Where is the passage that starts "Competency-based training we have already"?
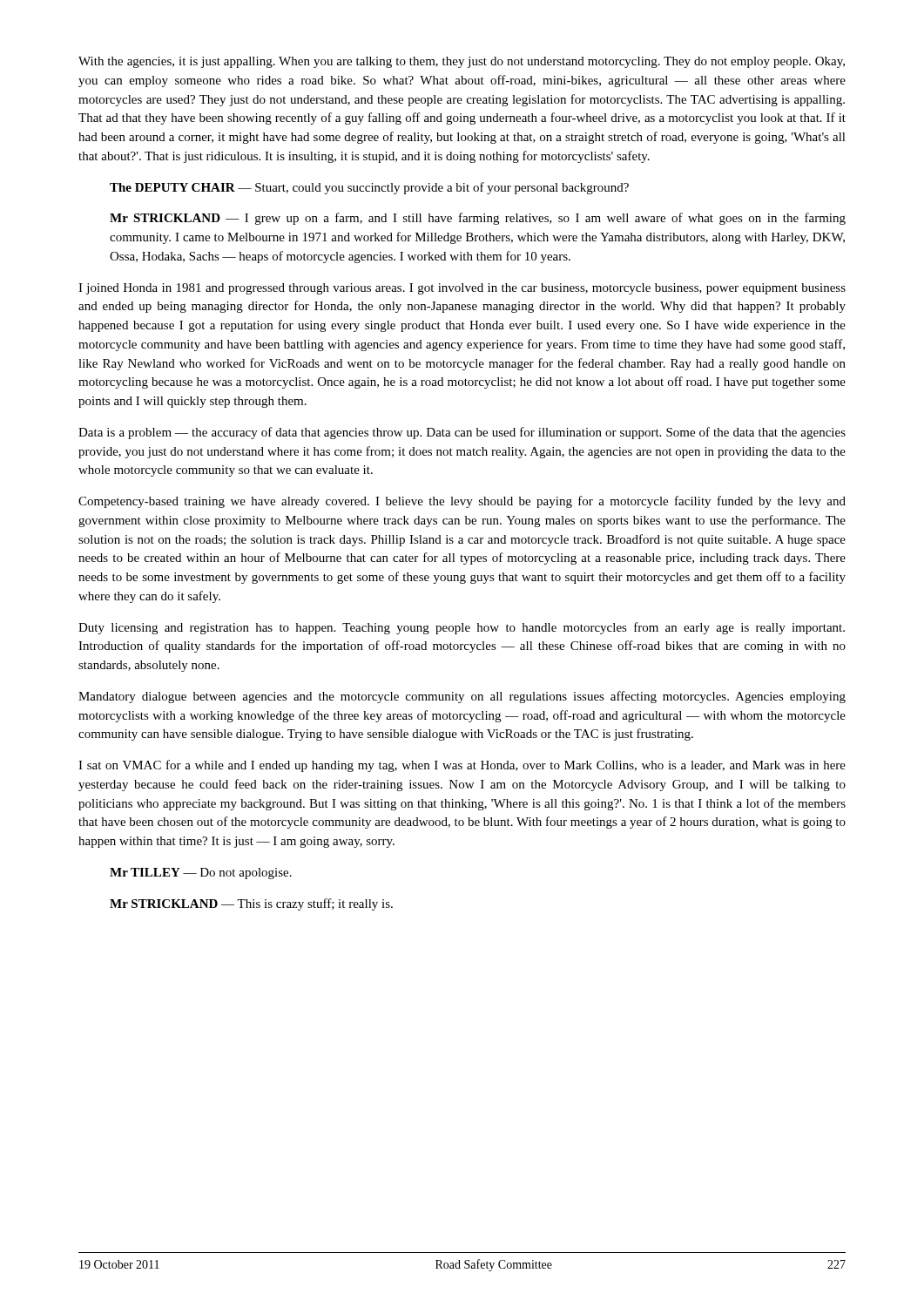 point(462,548)
